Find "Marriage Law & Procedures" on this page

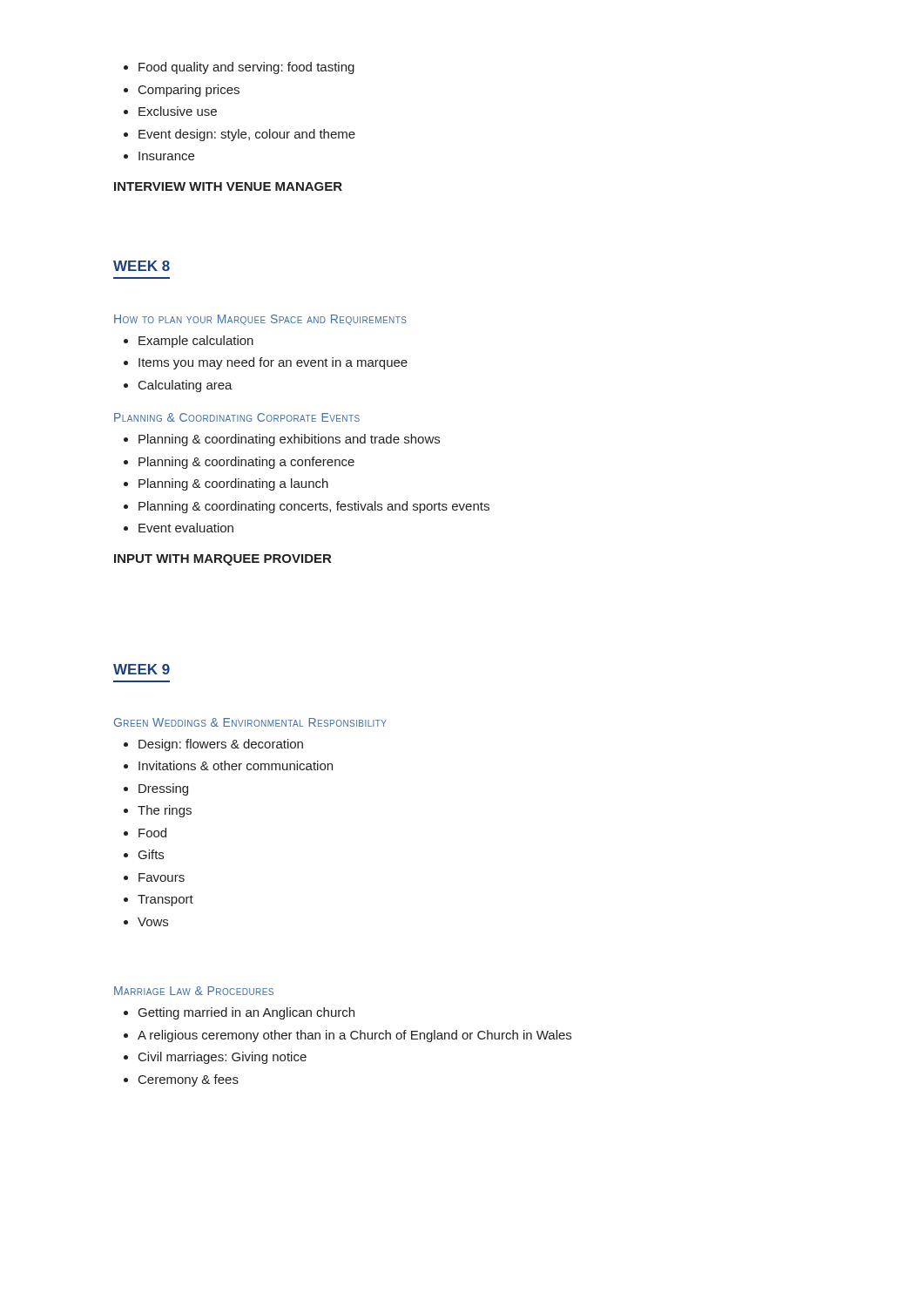click(194, 991)
